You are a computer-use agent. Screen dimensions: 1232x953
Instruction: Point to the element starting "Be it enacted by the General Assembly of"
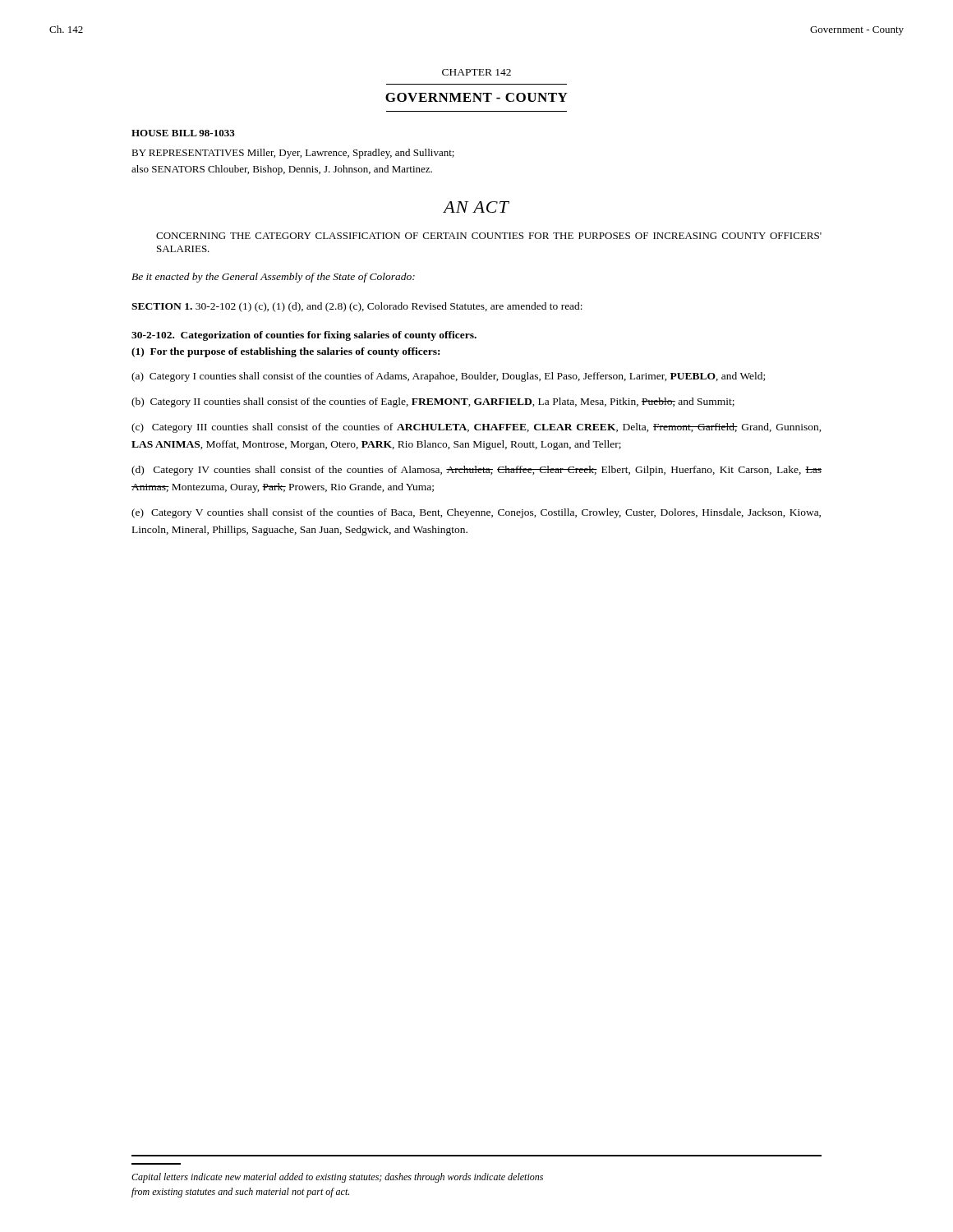click(x=273, y=276)
